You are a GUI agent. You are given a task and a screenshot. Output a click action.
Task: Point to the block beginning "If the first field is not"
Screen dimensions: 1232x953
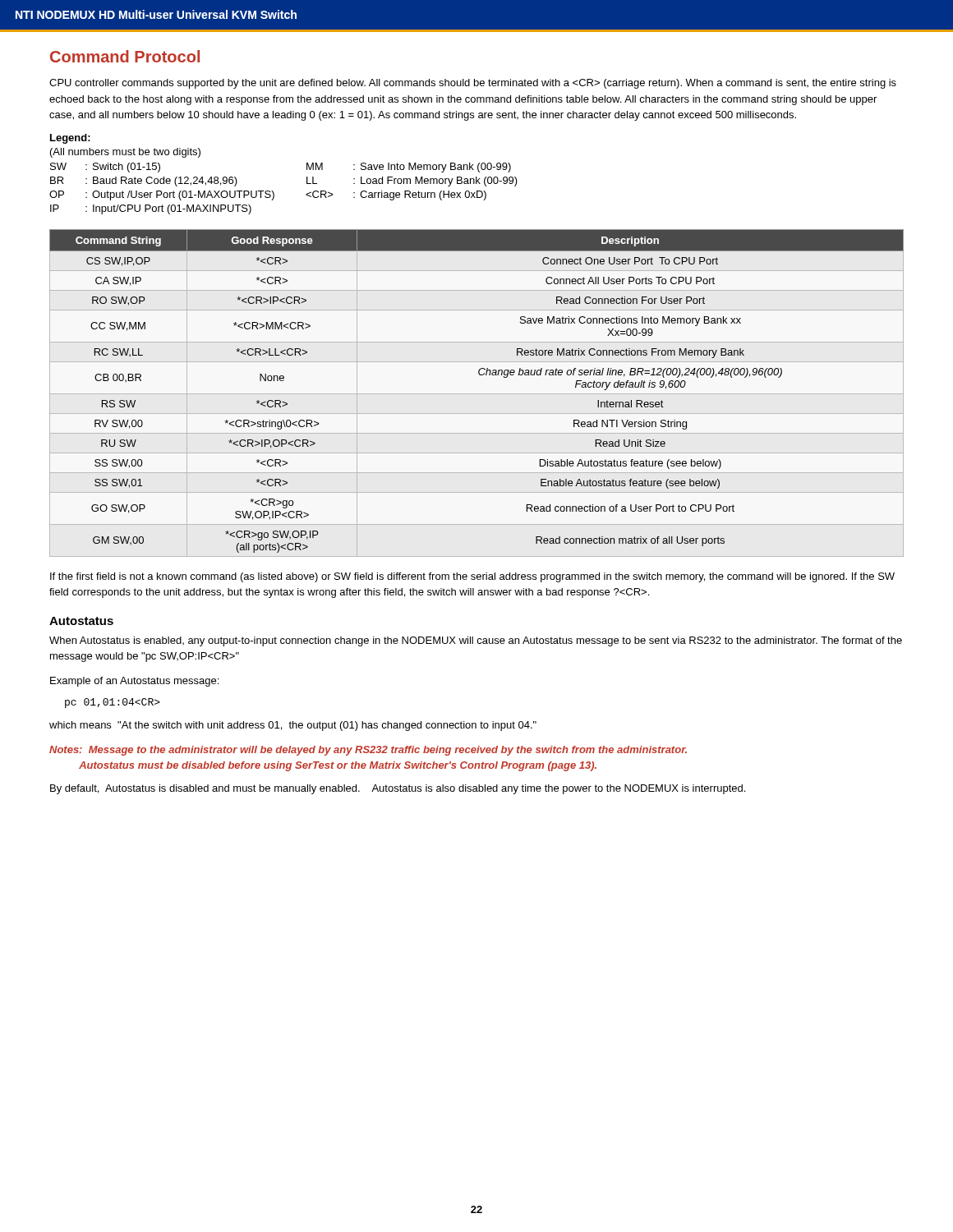click(x=472, y=584)
